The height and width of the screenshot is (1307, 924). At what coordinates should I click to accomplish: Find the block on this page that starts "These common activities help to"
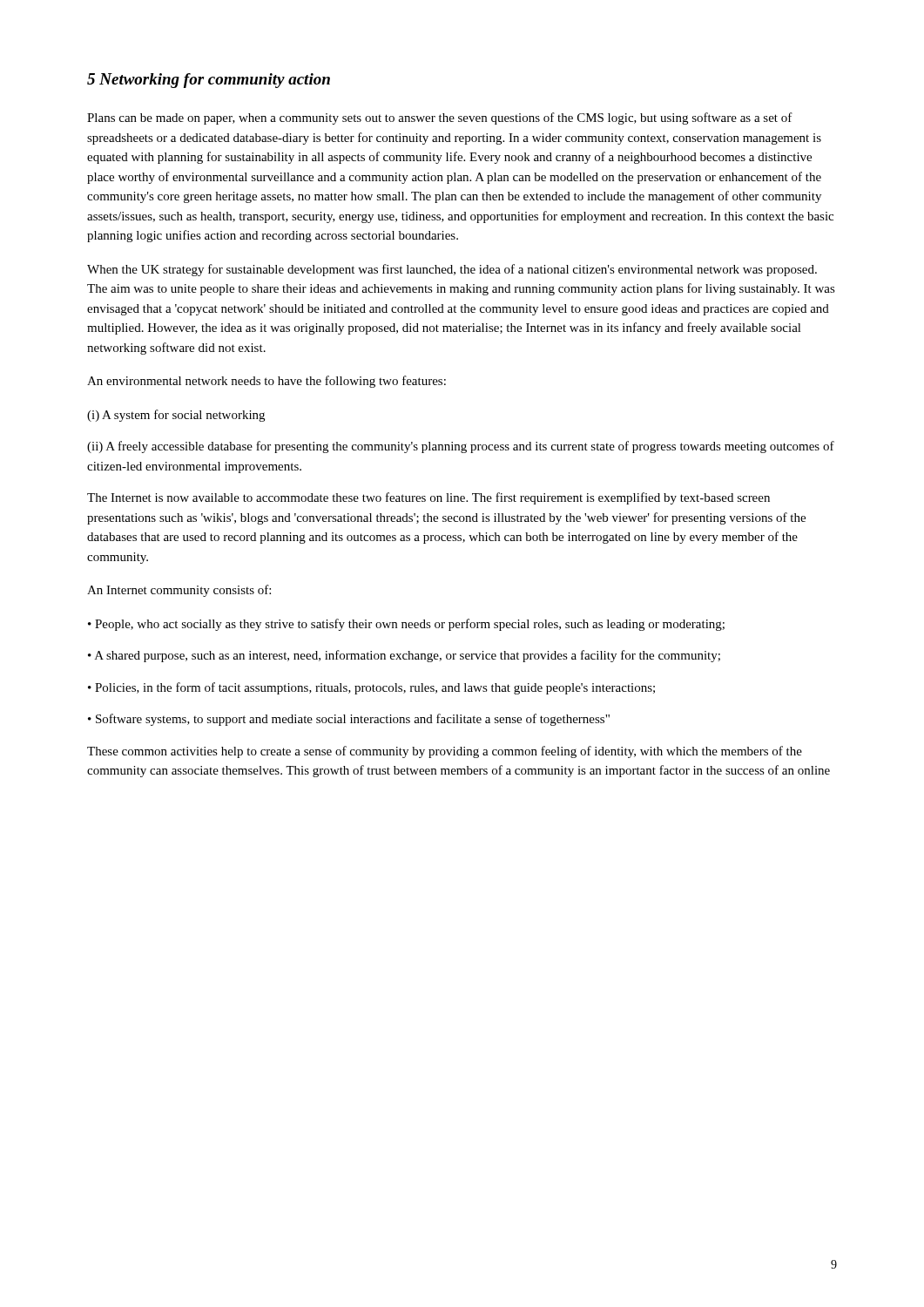459,760
